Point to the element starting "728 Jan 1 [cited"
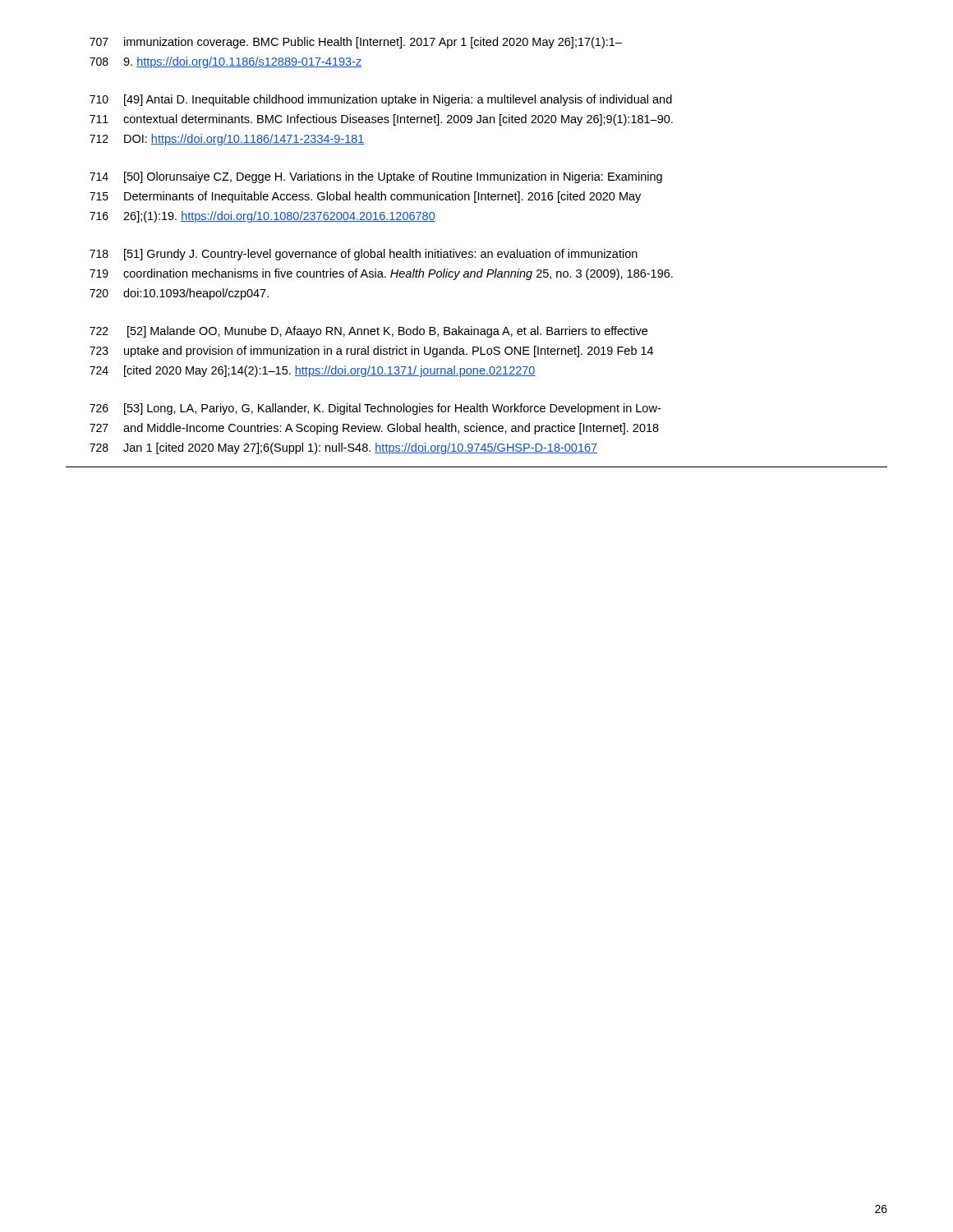The width and height of the screenshot is (953, 1232). pos(476,448)
